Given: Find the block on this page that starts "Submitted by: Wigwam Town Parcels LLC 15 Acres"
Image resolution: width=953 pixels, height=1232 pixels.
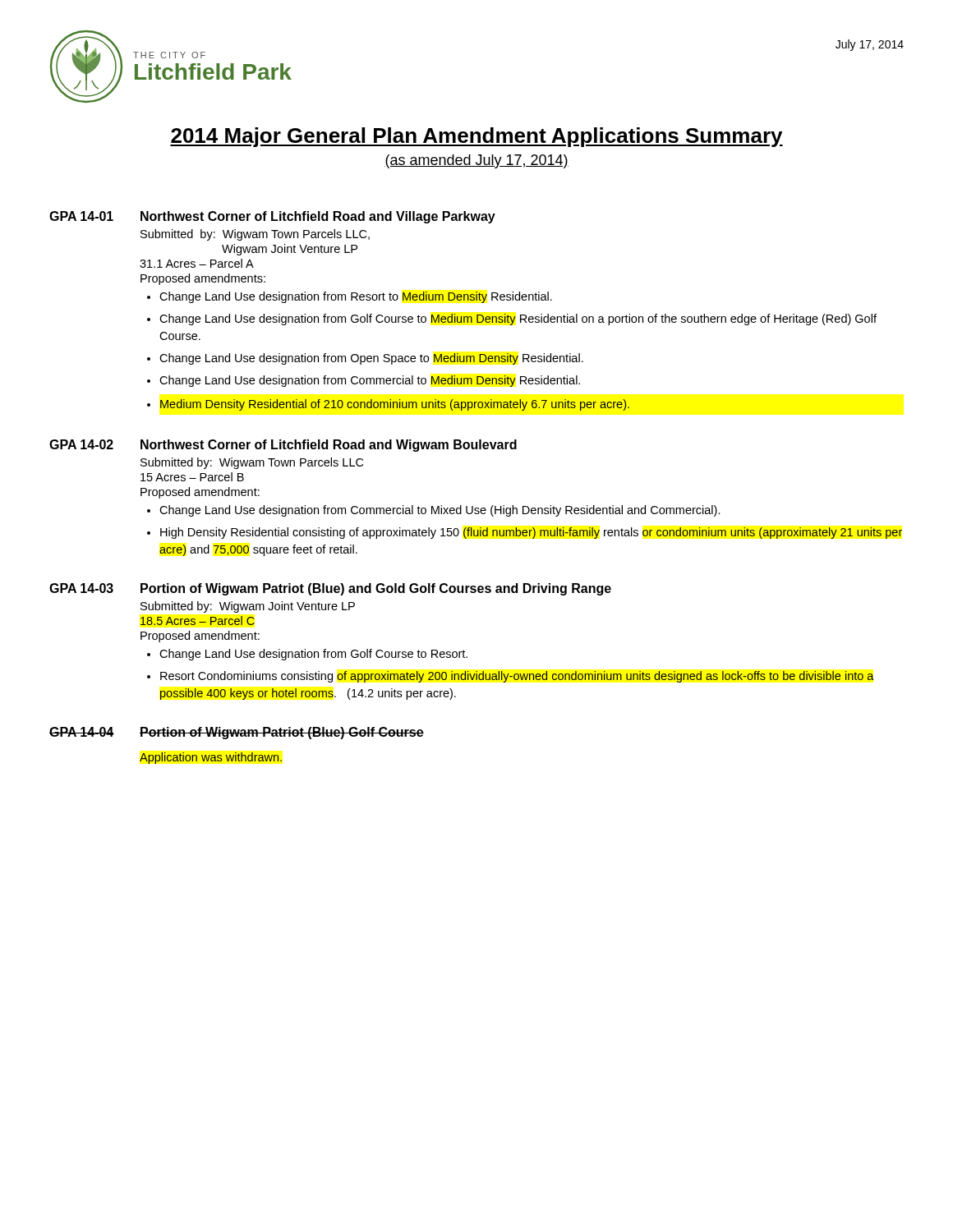Looking at the screenshot, I should (252, 463).
